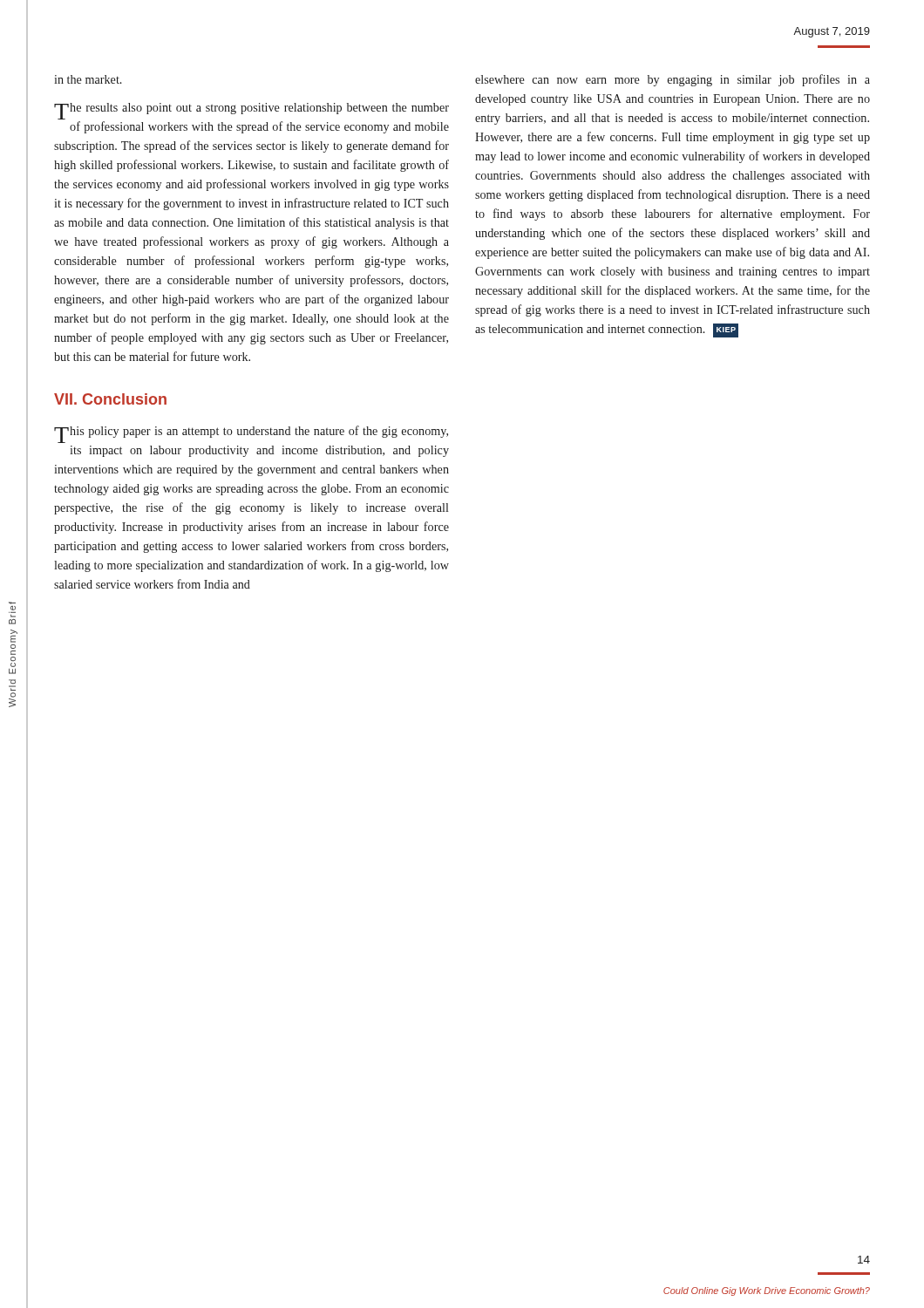Click the passage that begins "elsewhere can now earn more by engaging"

pyautogui.click(x=673, y=205)
